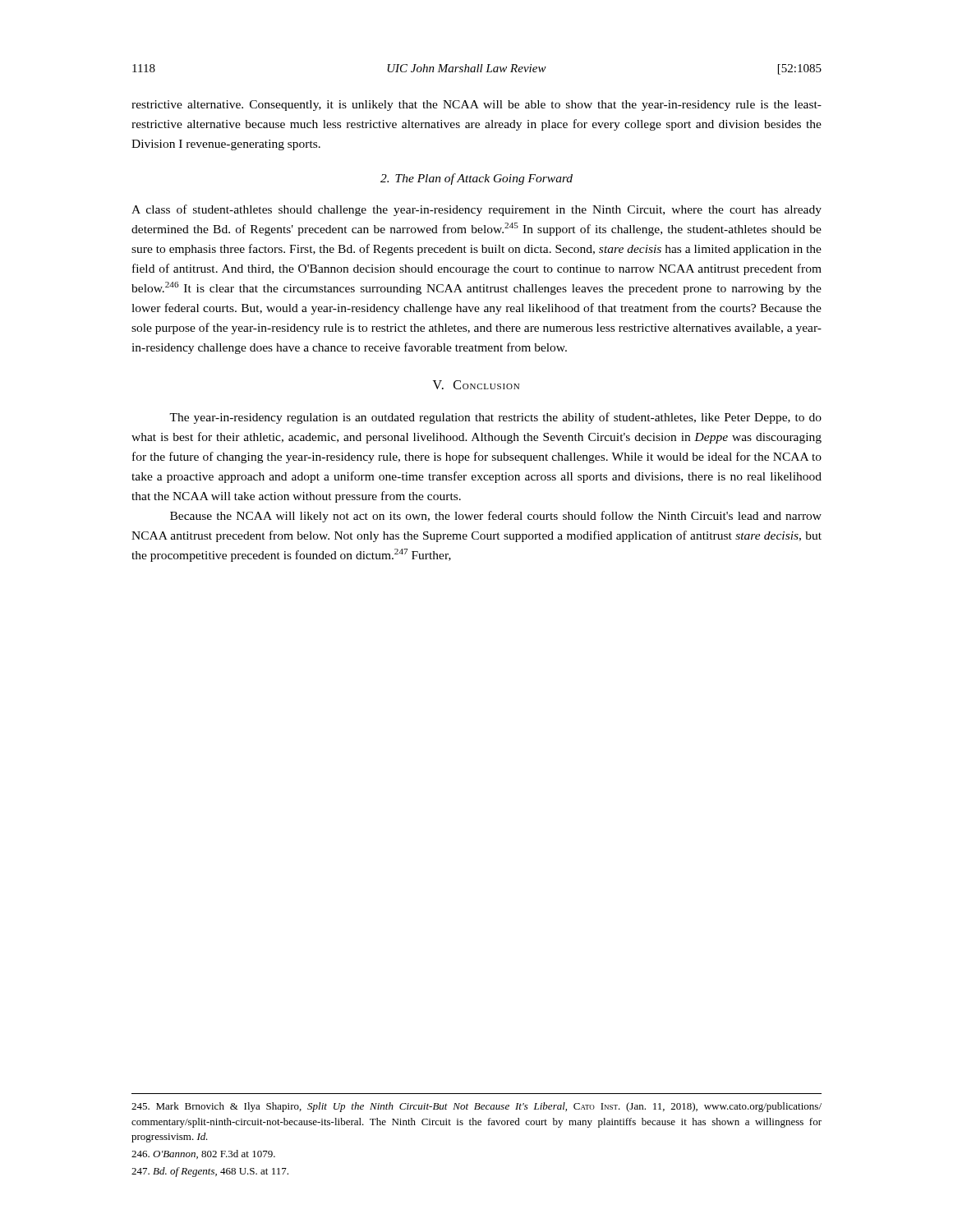Locate the text block that reads "The year-in-residency regulation is an outdated regulation"

pyautogui.click(x=476, y=457)
